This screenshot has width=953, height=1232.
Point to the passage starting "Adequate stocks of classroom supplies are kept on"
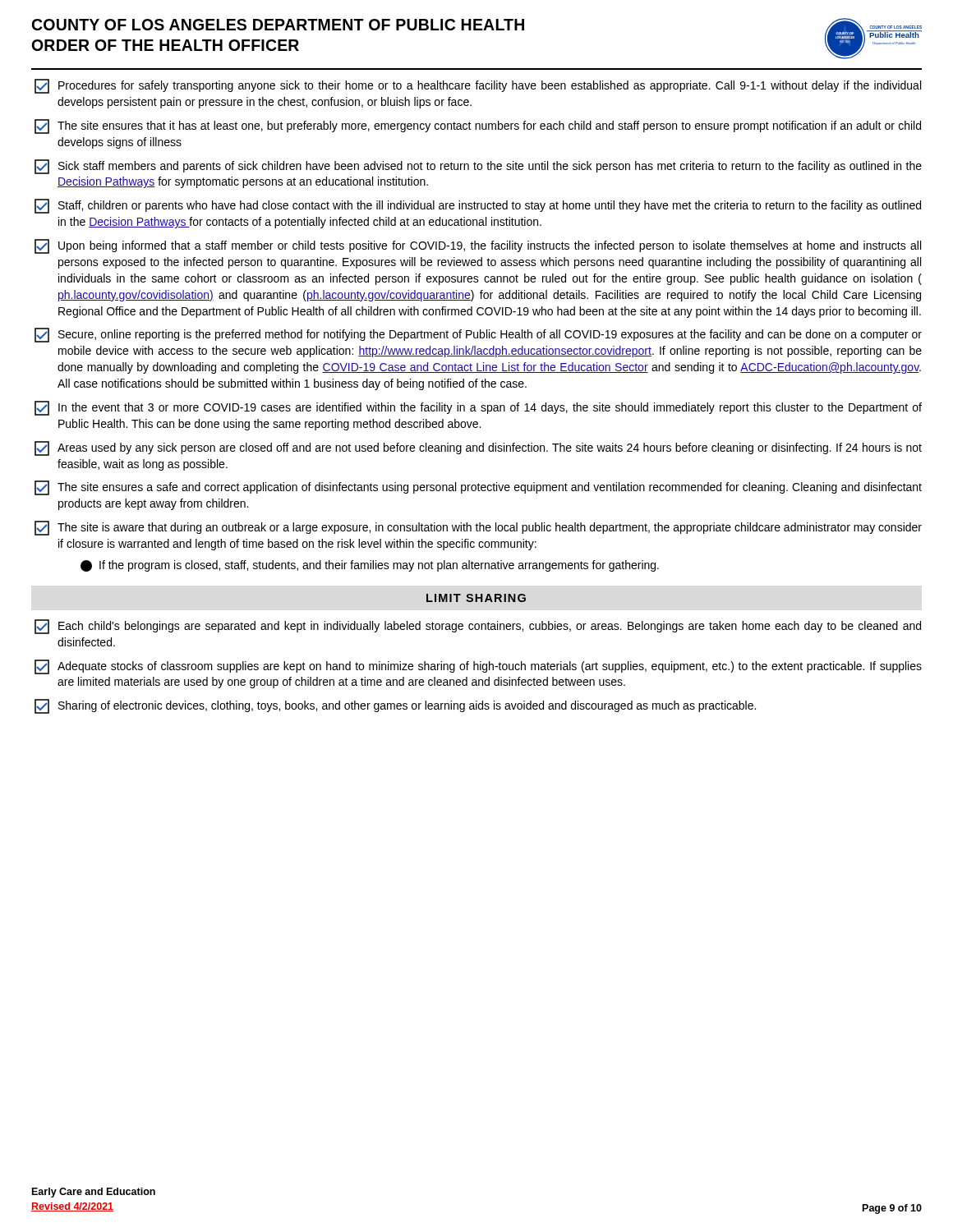pos(478,675)
